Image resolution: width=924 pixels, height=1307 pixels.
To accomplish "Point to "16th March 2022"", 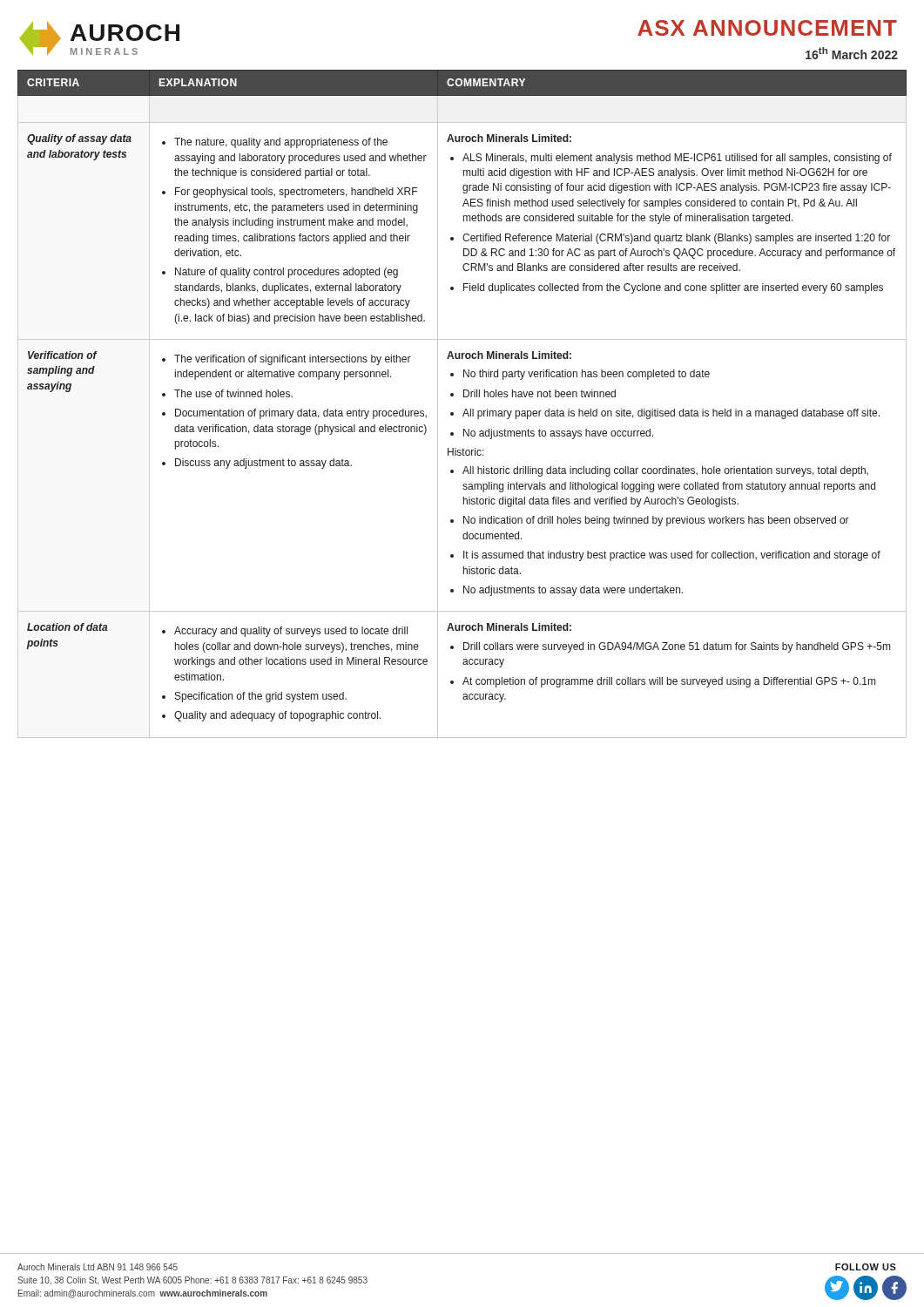I will click(851, 53).
